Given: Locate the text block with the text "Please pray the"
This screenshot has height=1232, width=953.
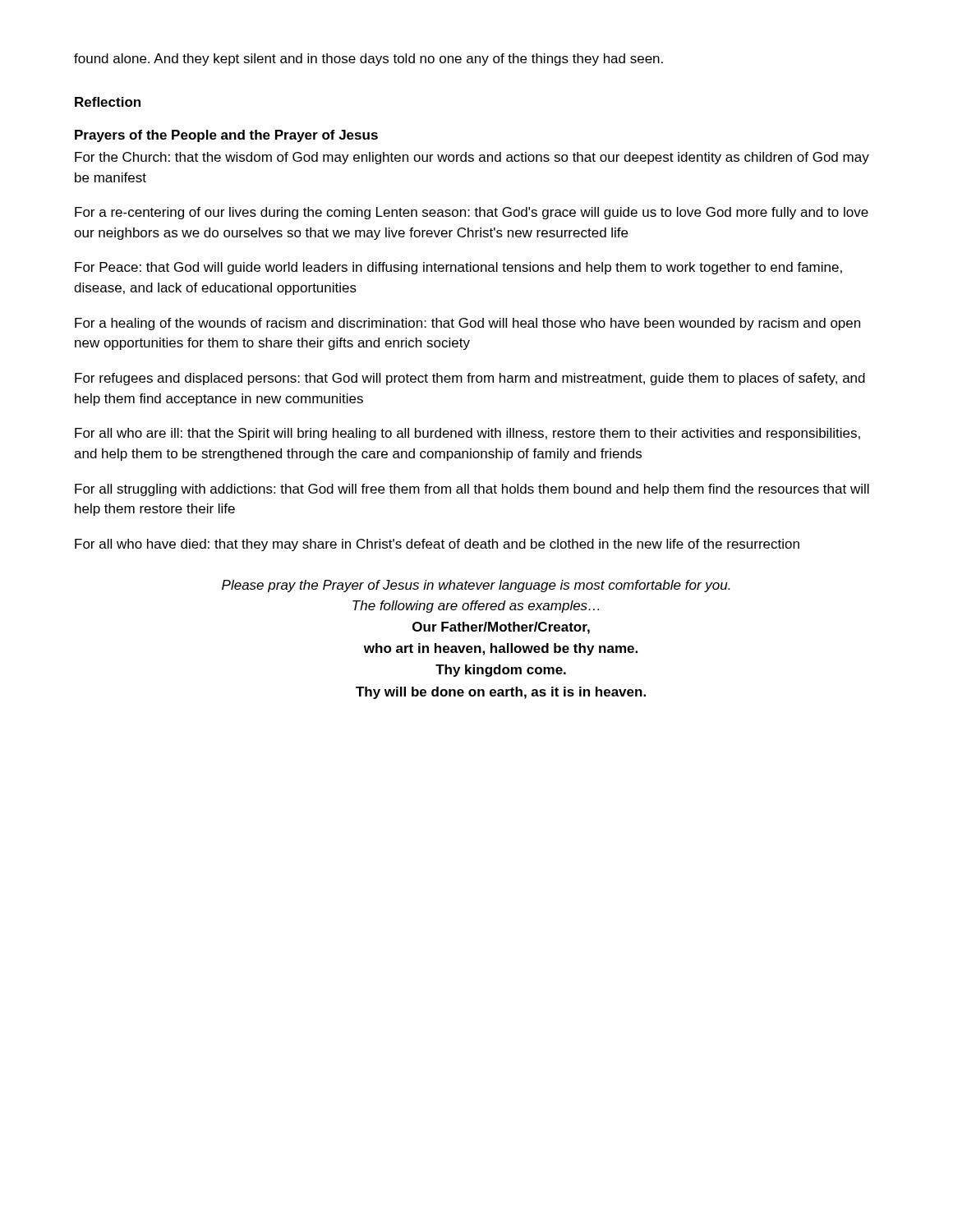Looking at the screenshot, I should 476,639.
